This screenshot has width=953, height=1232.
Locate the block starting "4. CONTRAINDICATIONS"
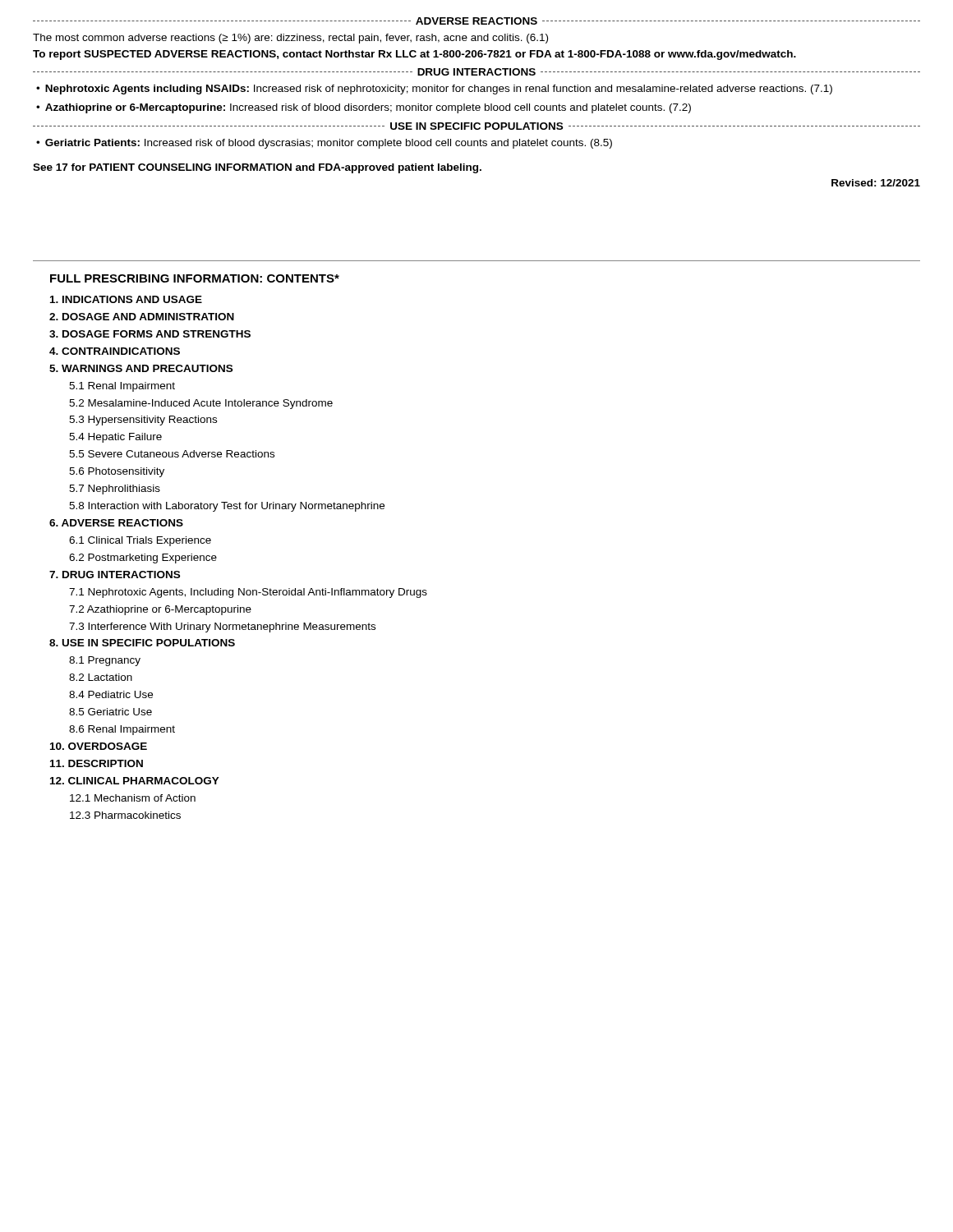115,351
